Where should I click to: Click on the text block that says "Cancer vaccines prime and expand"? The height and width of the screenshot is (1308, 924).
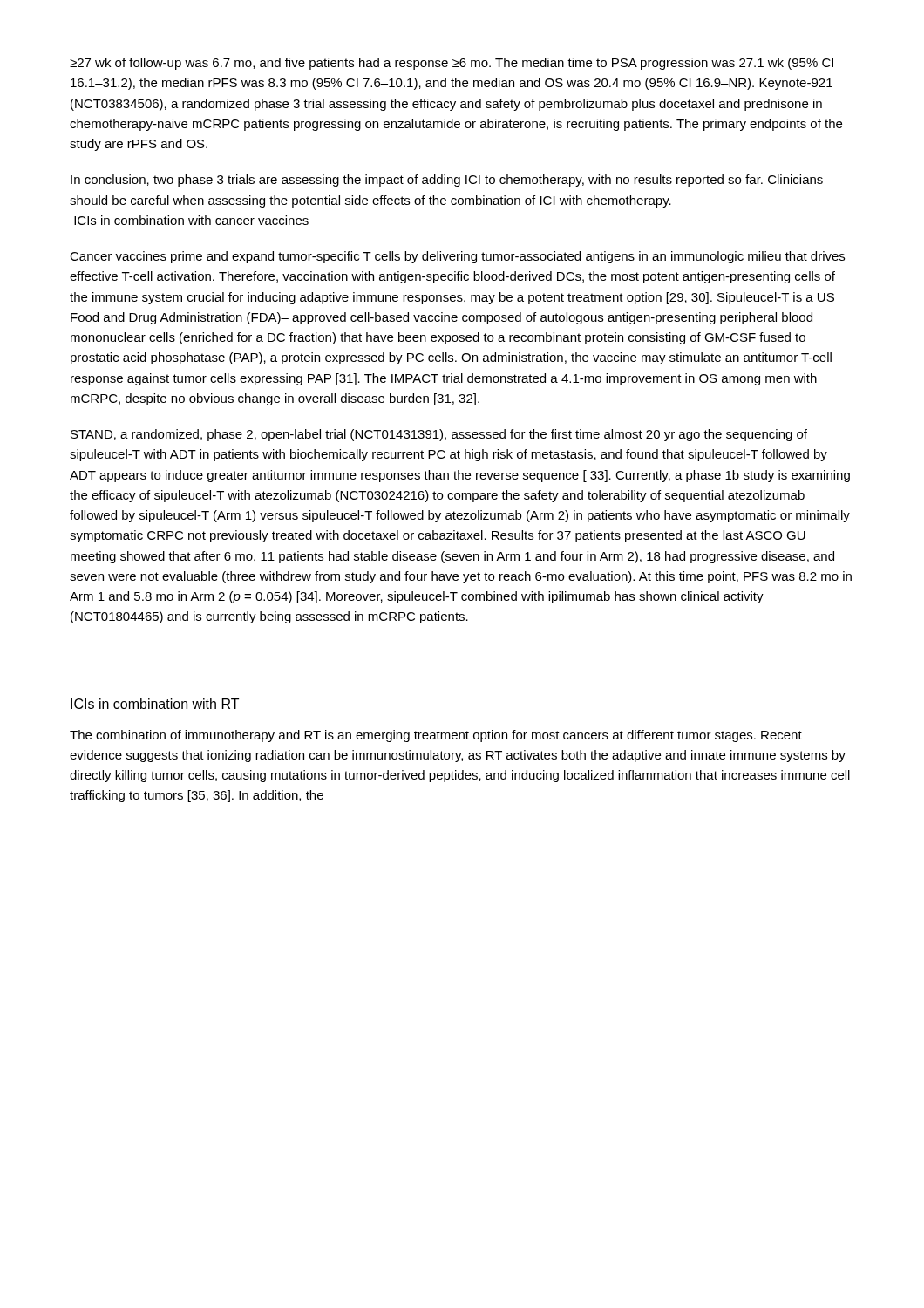[458, 327]
